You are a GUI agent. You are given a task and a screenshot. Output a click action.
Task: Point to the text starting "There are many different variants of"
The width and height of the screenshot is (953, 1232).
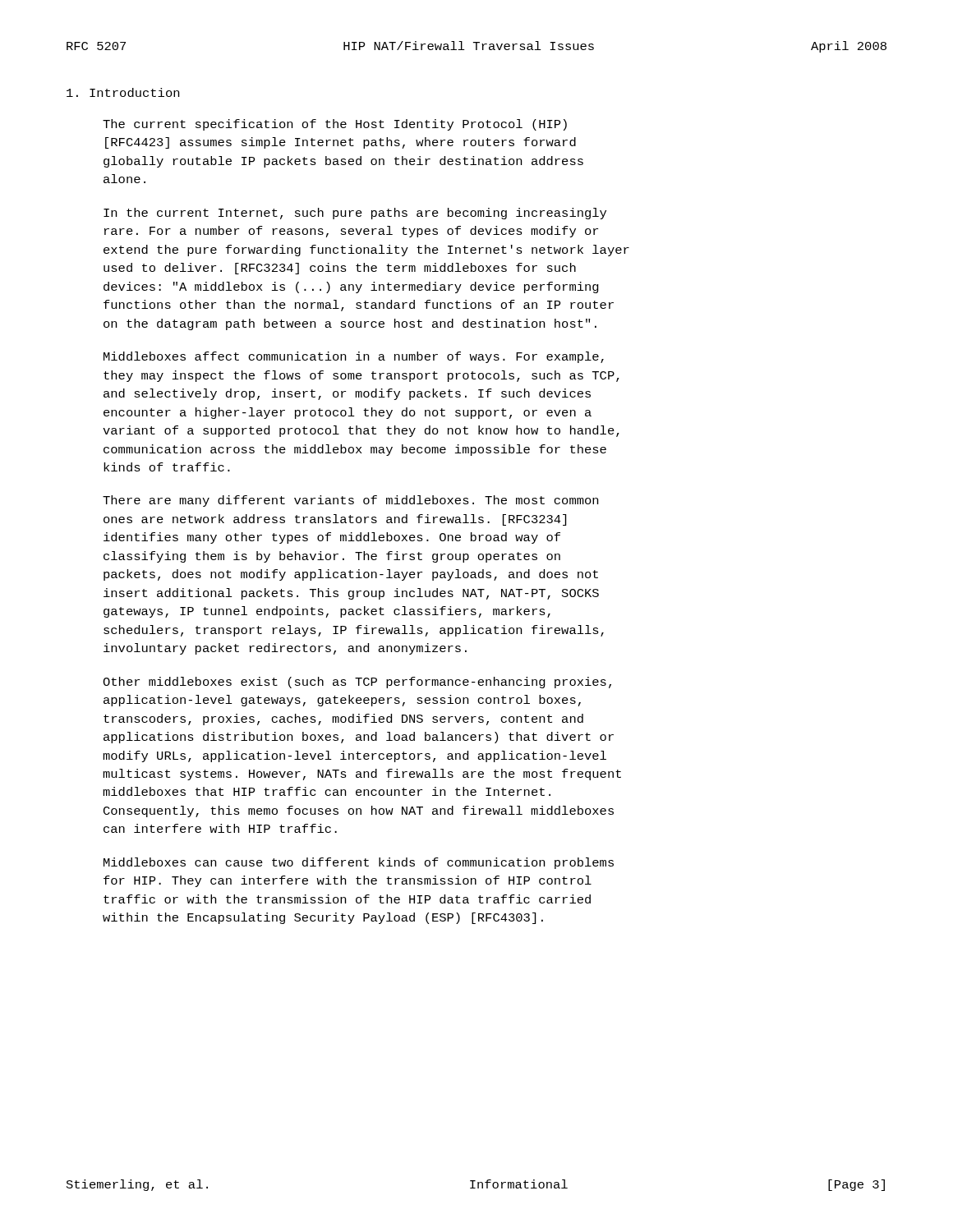click(355, 575)
